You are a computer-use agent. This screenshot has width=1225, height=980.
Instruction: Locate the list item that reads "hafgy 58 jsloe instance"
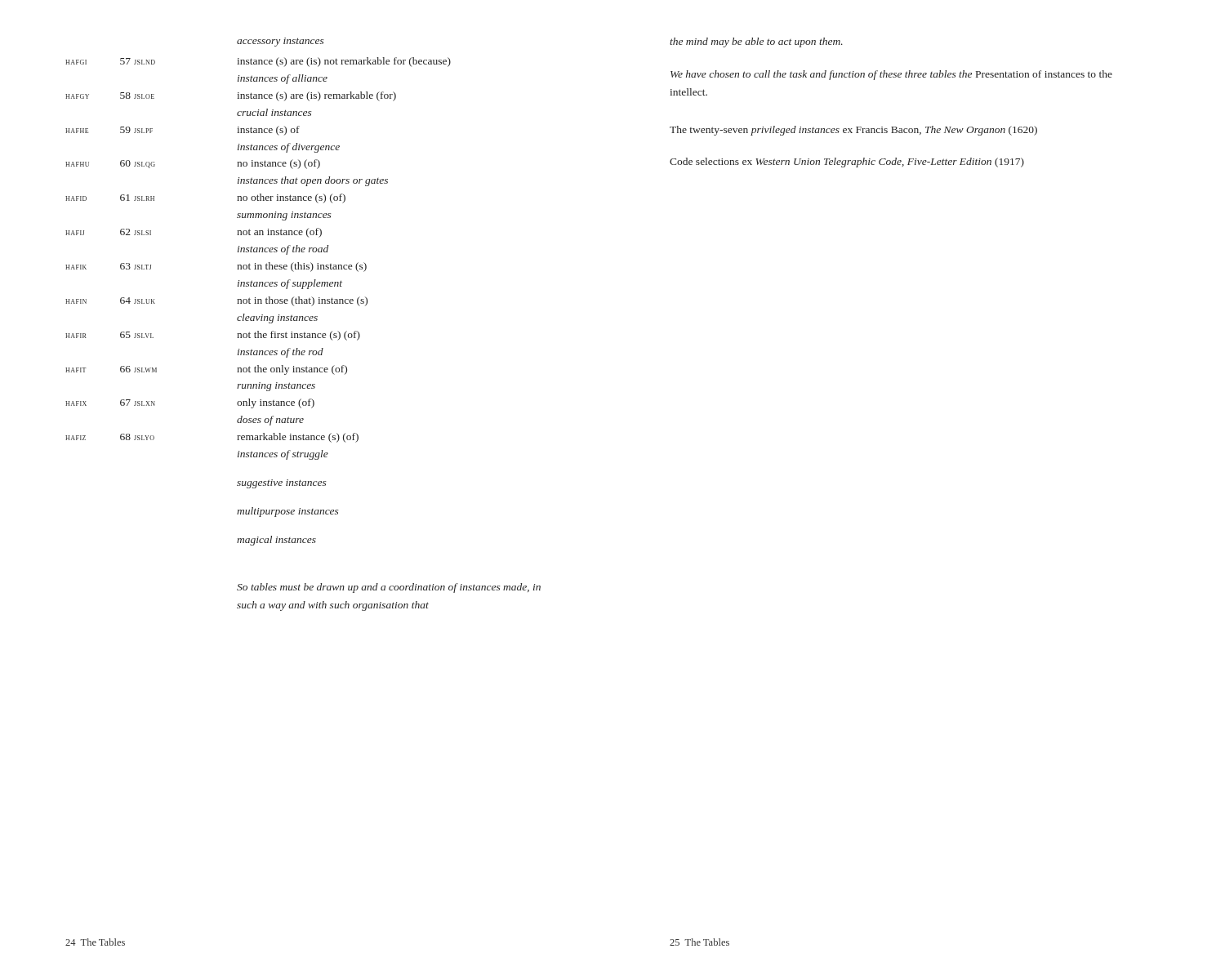tap(310, 96)
